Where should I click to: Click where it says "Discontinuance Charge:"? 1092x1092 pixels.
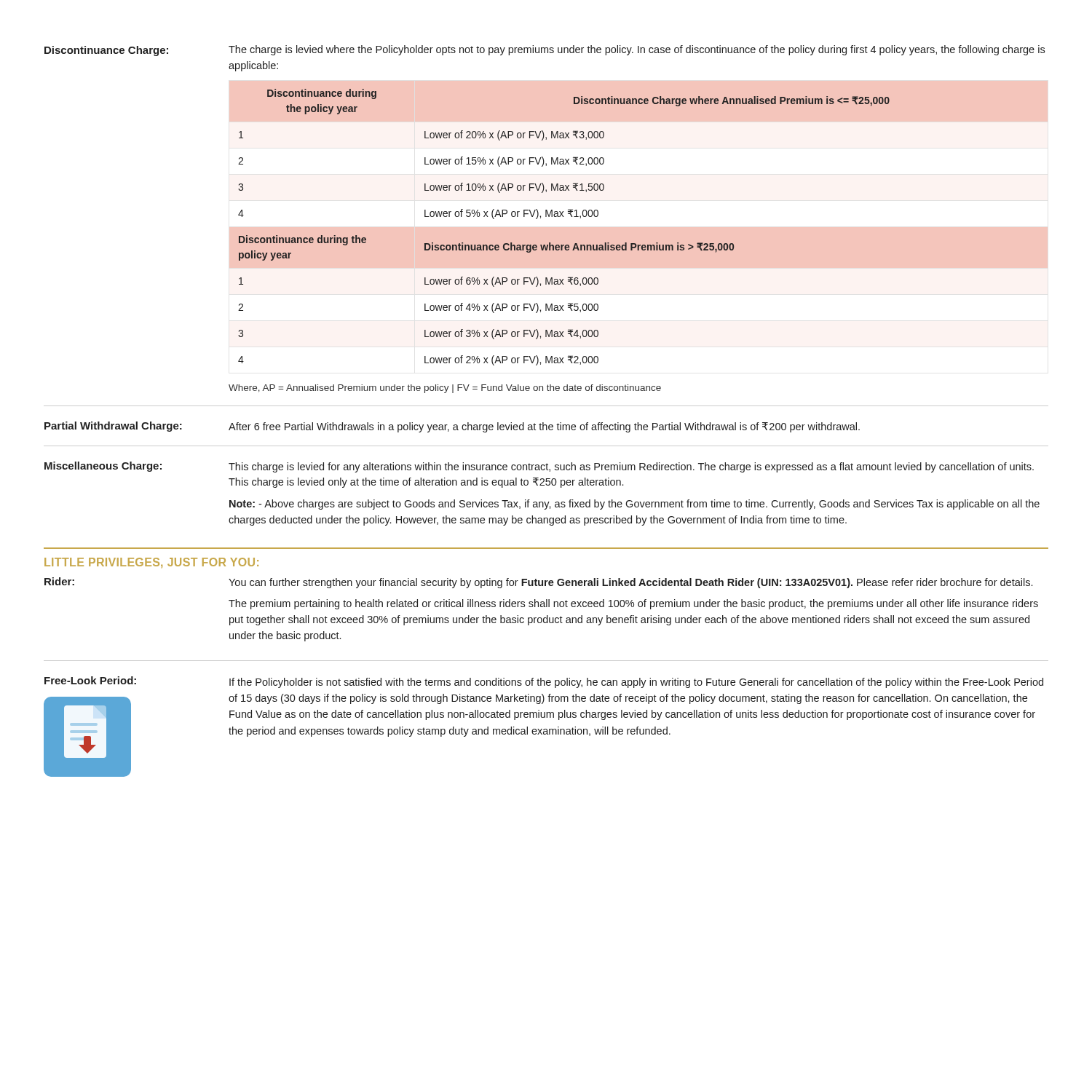point(106,50)
